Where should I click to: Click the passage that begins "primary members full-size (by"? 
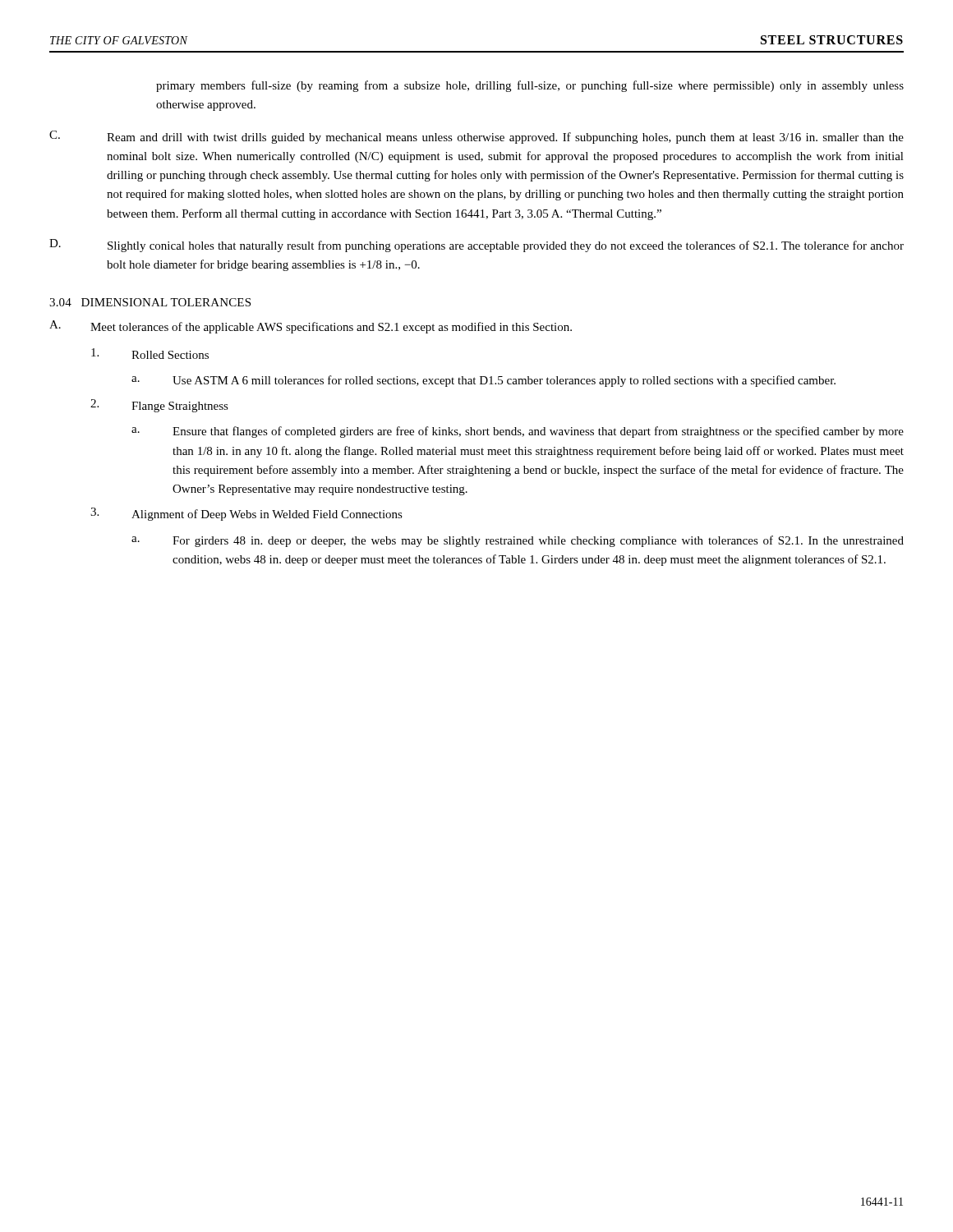point(530,95)
